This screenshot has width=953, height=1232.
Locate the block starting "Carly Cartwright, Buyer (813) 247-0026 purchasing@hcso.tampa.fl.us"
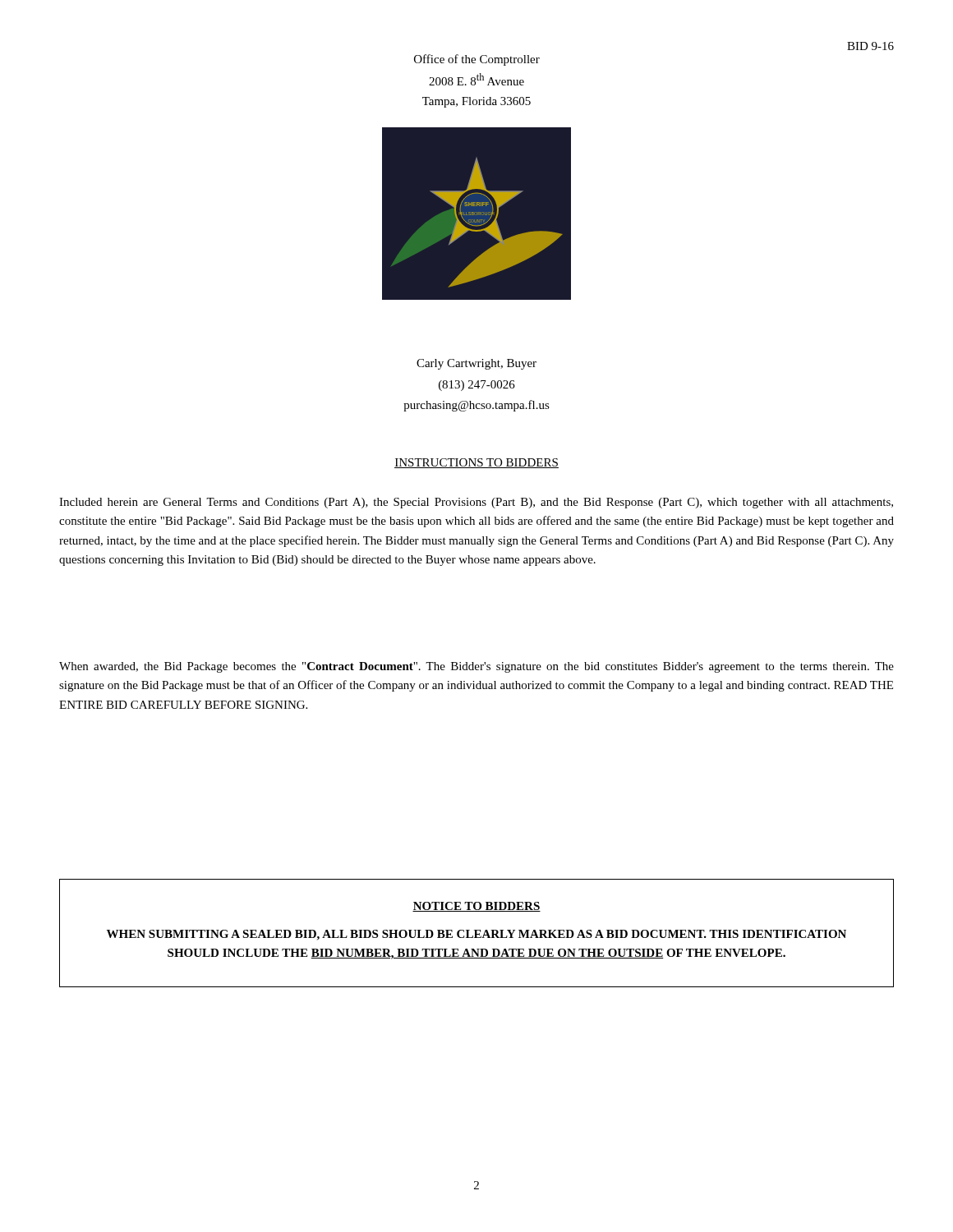(476, 384)
